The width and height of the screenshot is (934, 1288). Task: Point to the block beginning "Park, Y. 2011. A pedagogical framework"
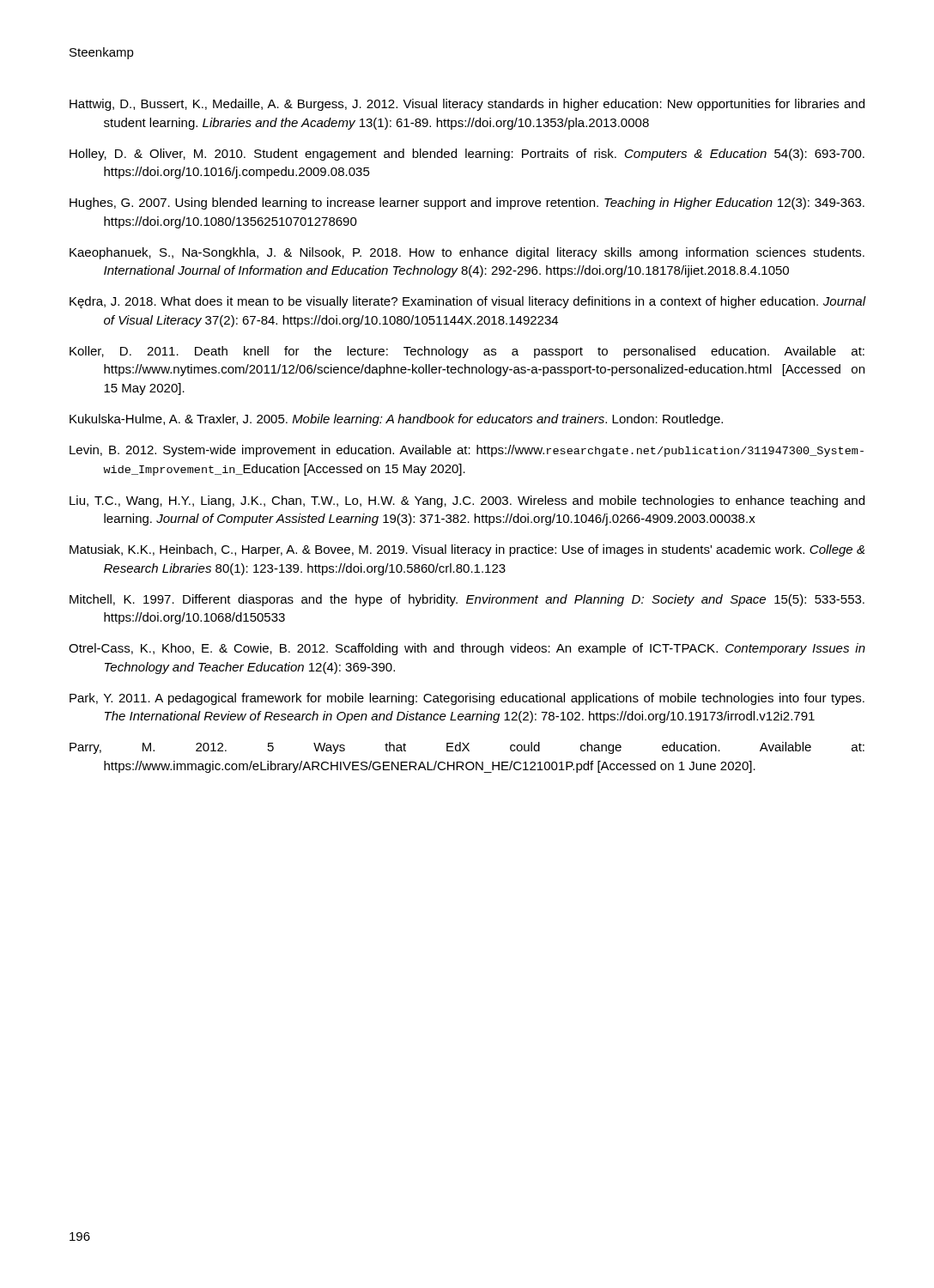click(467, 707)
